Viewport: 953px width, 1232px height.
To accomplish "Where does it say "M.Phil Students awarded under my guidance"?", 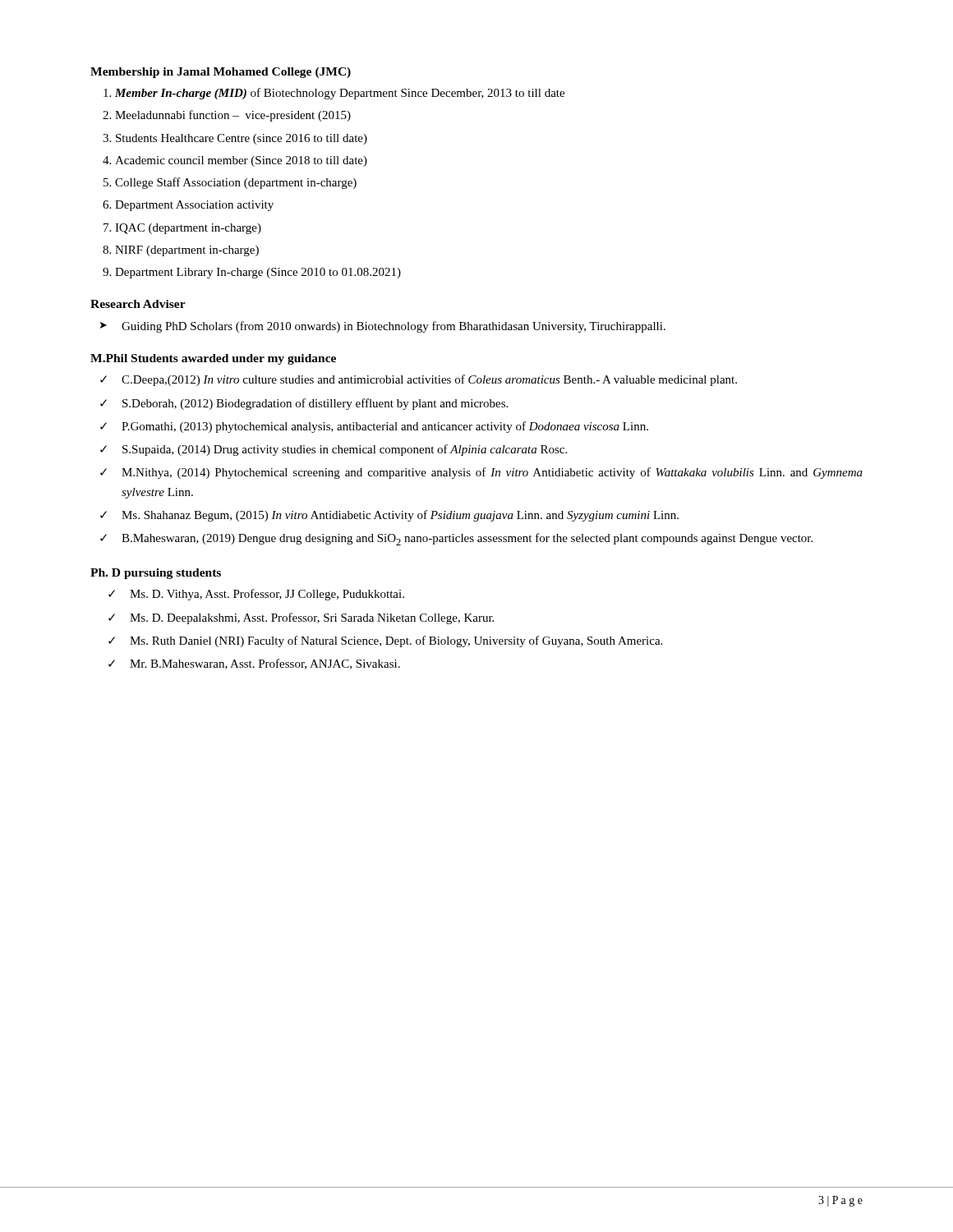I will coord(213,358).
